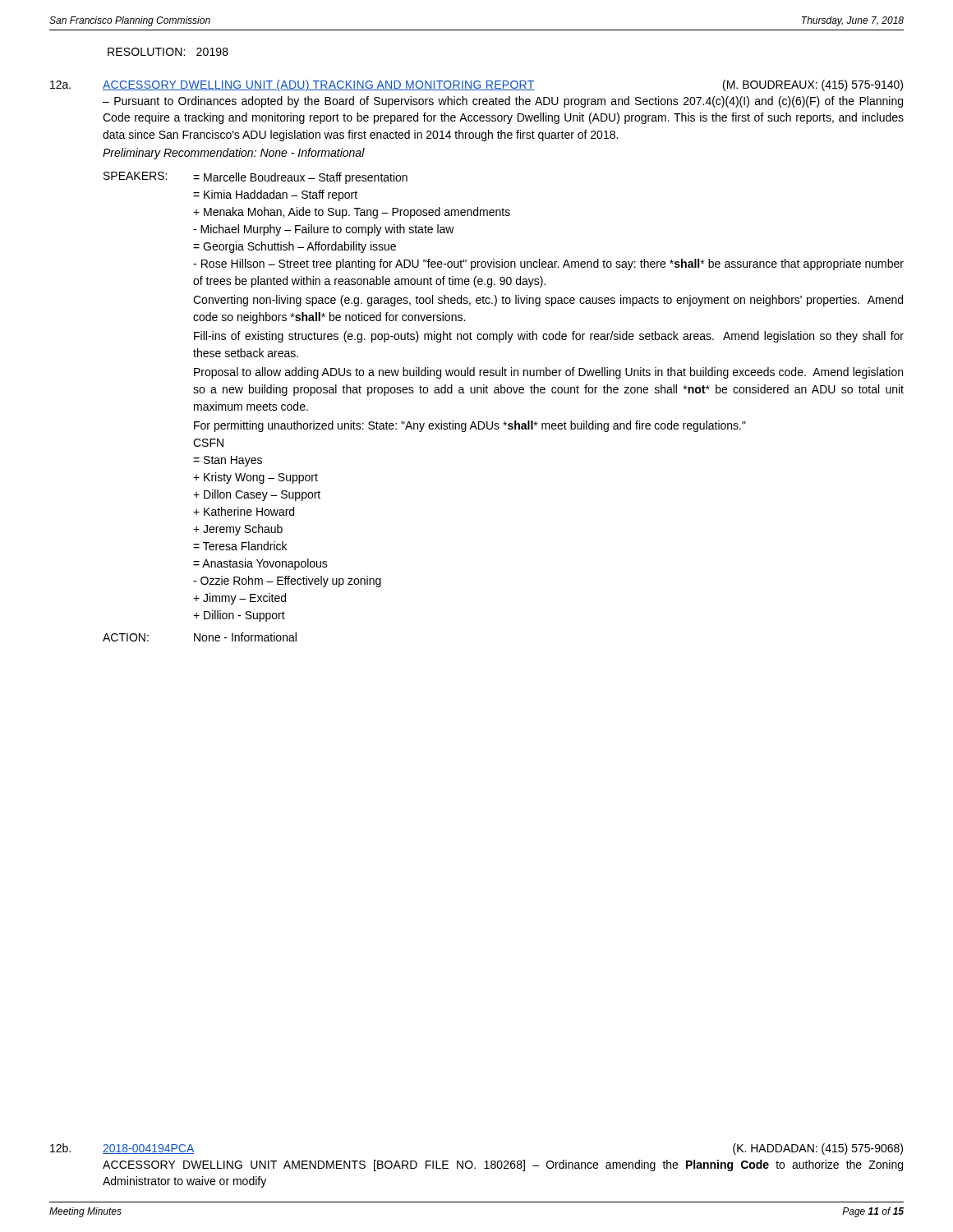Image resolution: width=953 pixels, height=1232 pixels.
Task: Navigate to the block starting "12a. ACCESSORY DWELLING UNIT"
Action: [x=476, y=361]
